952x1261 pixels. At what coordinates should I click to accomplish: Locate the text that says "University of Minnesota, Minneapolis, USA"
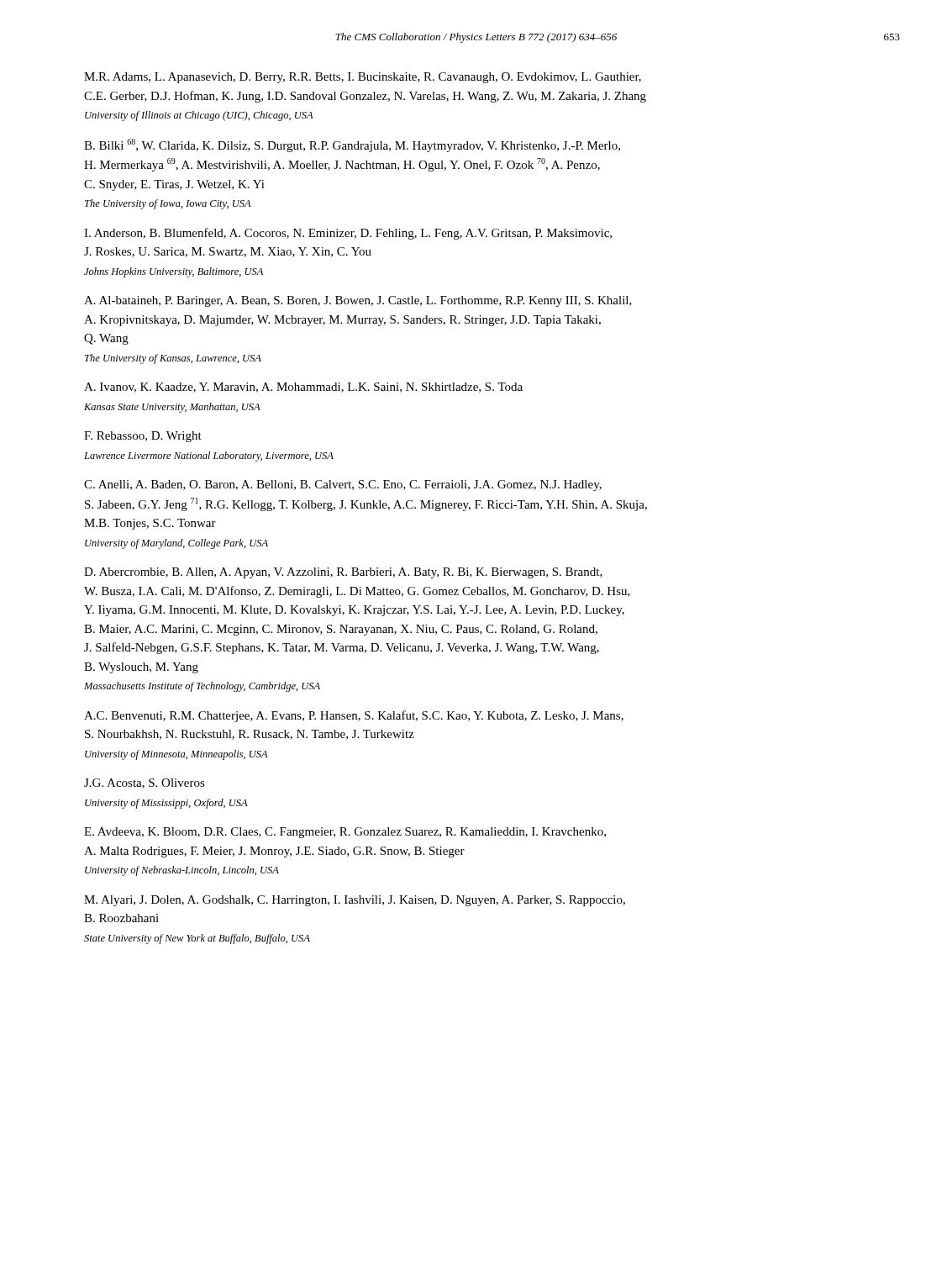176,754
